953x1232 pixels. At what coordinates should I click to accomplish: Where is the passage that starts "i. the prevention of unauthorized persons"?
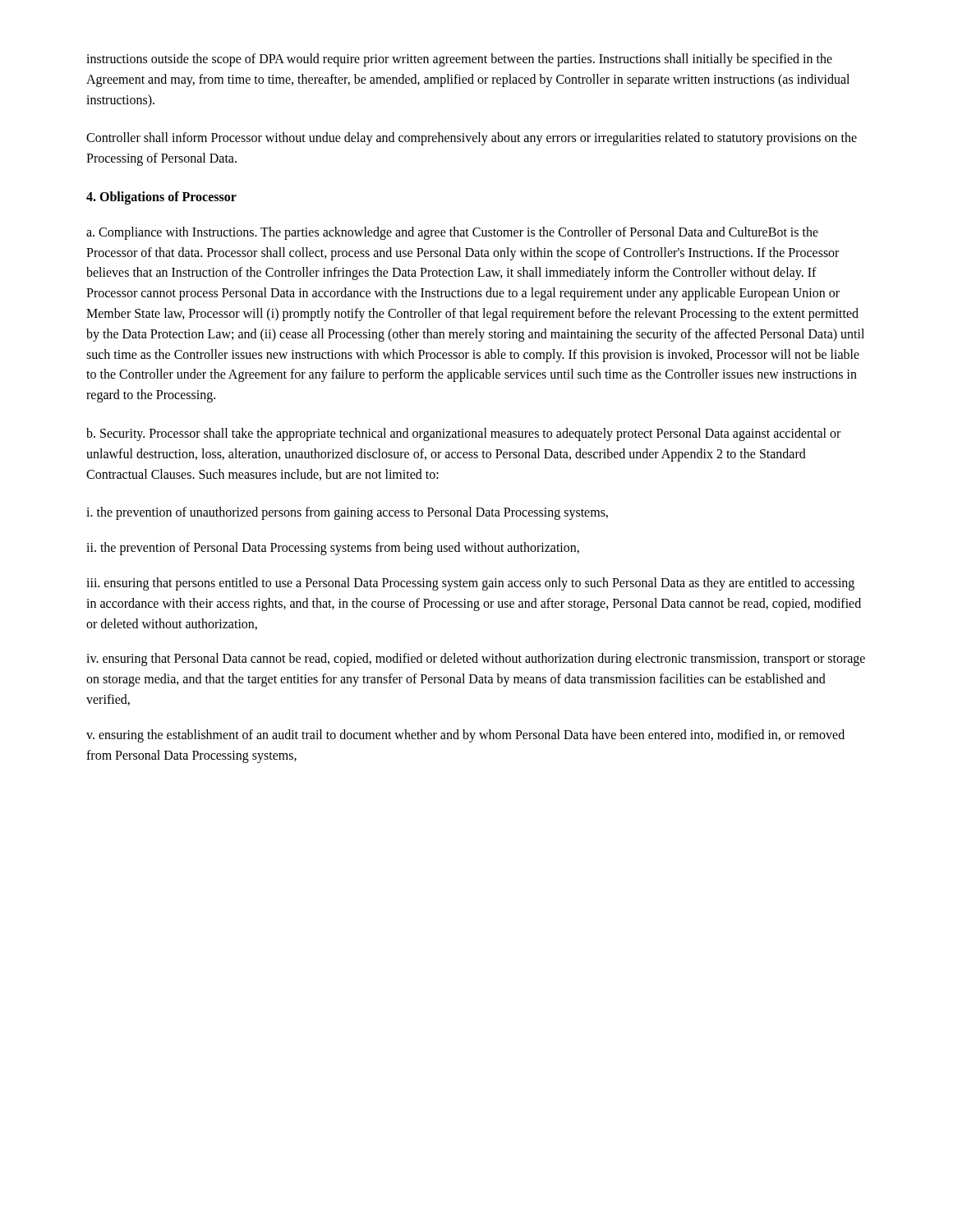pyautogui.click(x=347, y=512)
